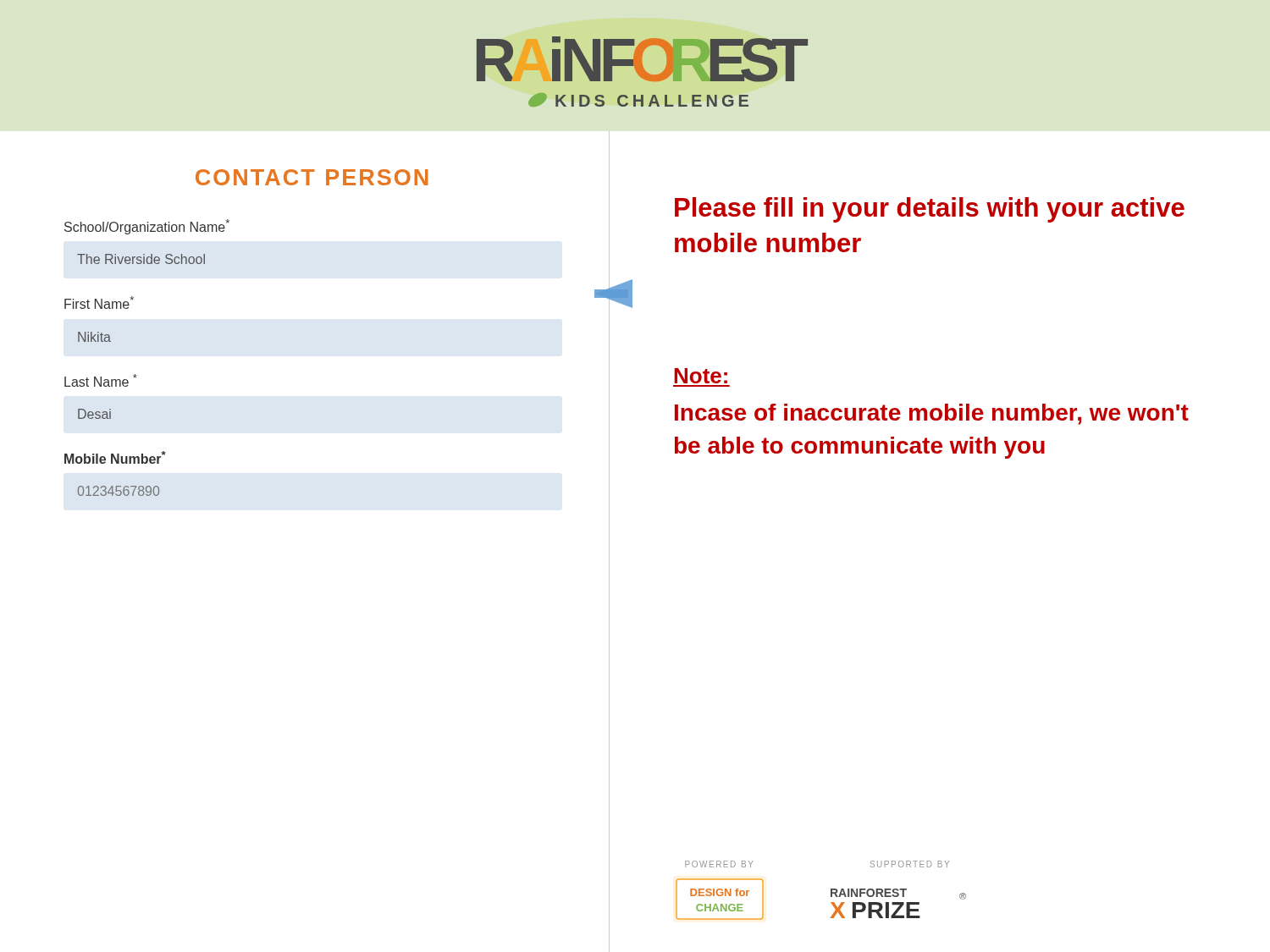1270x952 pixels.
Task: Select the element starting "Please fill in"
Action: 929,225
